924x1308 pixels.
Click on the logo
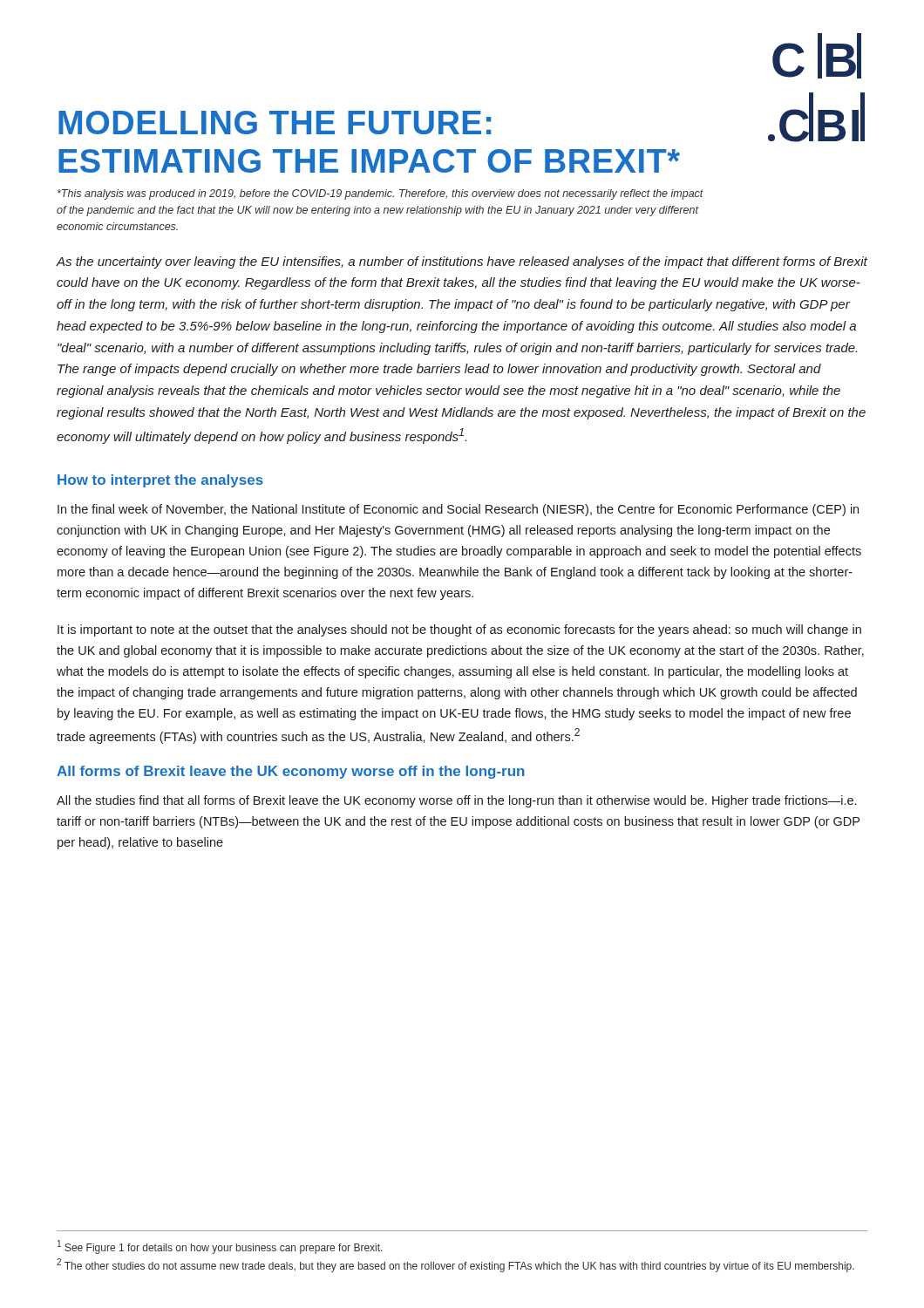(x=817, y=86)
